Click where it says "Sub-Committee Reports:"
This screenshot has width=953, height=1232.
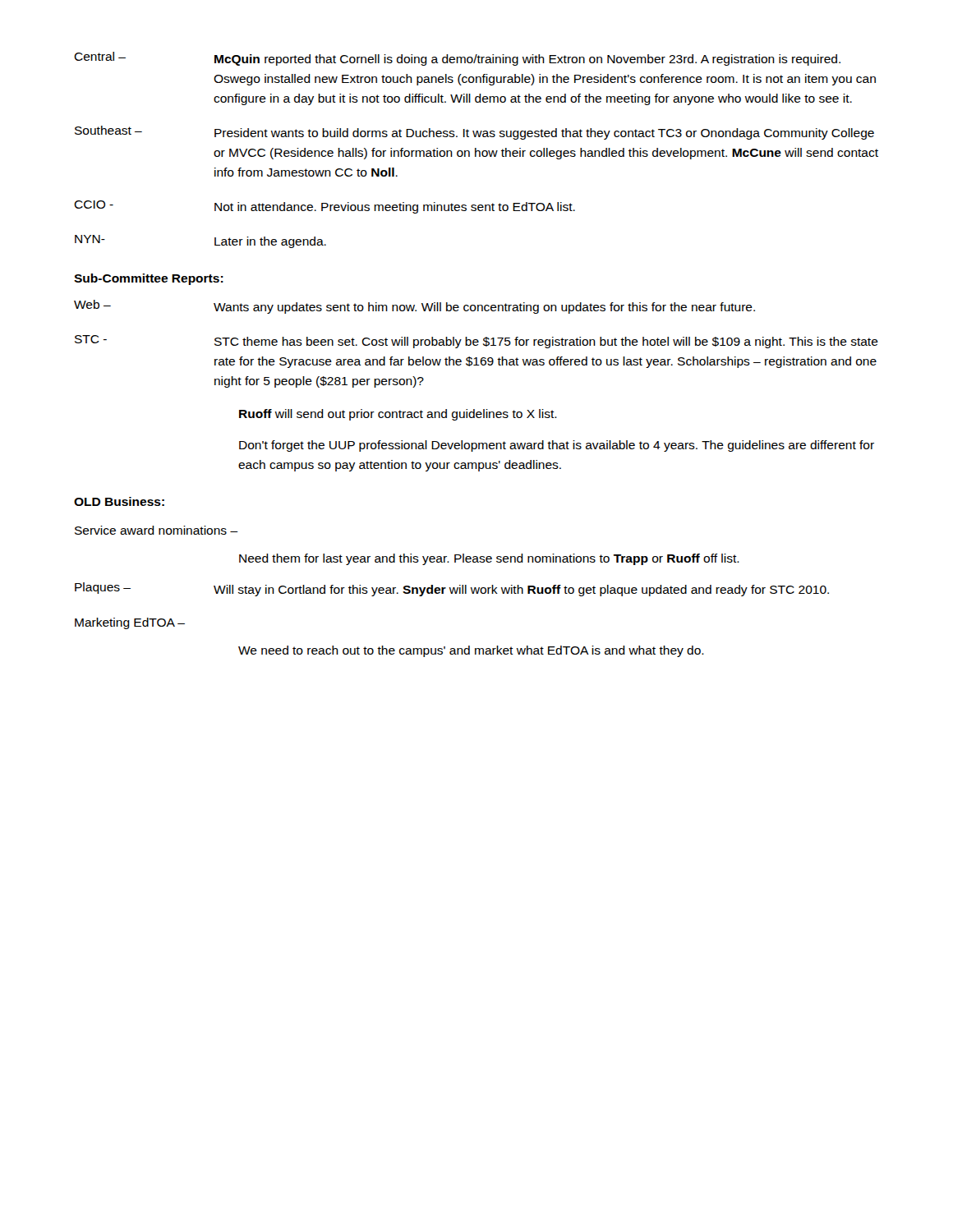(x=149, y=278)
